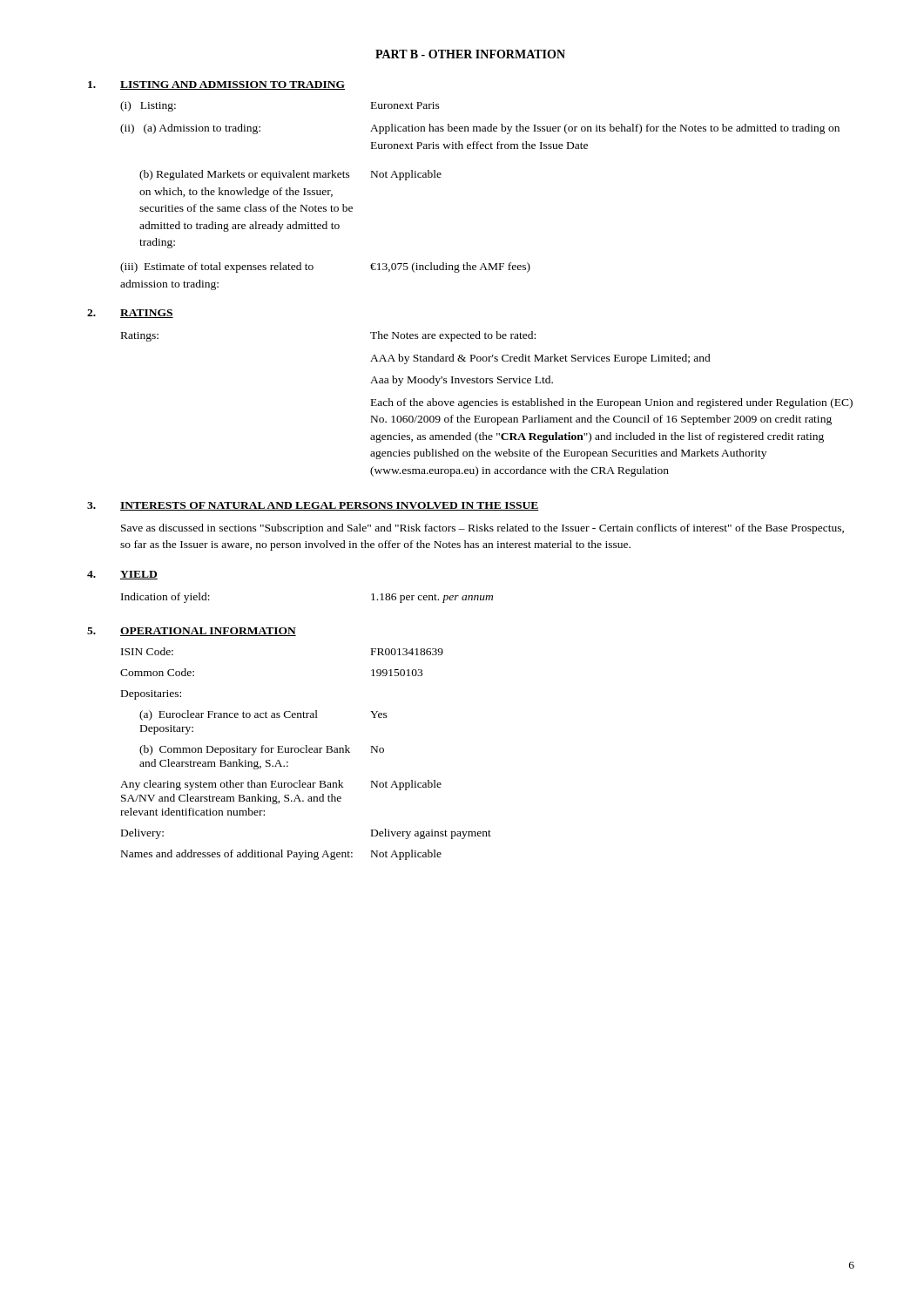Point to the block beginning "Save as discussed in"
The width and height of the screenshot is (924, 1307).
tap(482, 536)
